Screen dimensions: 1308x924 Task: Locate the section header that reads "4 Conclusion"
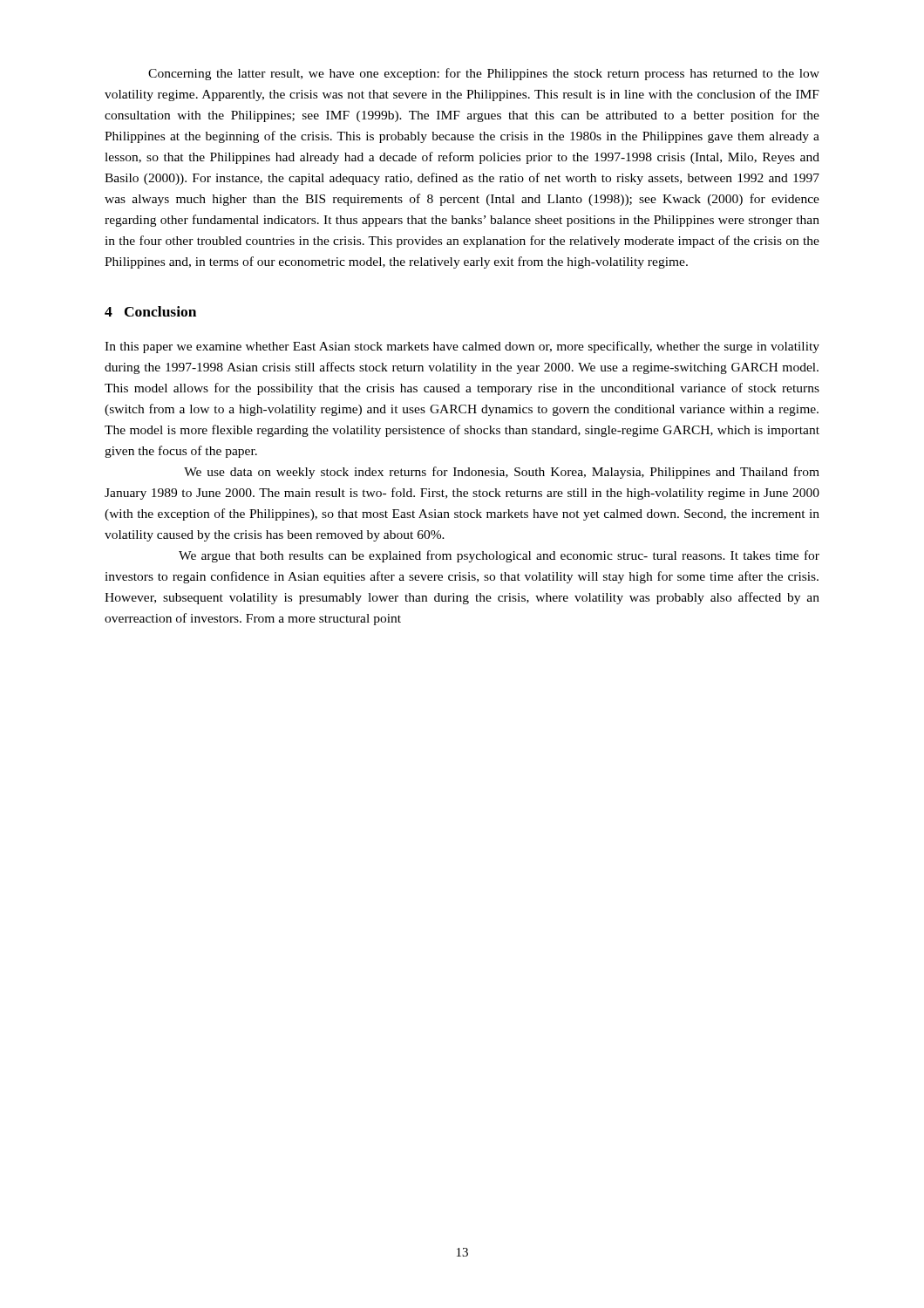tap(151, 312)
